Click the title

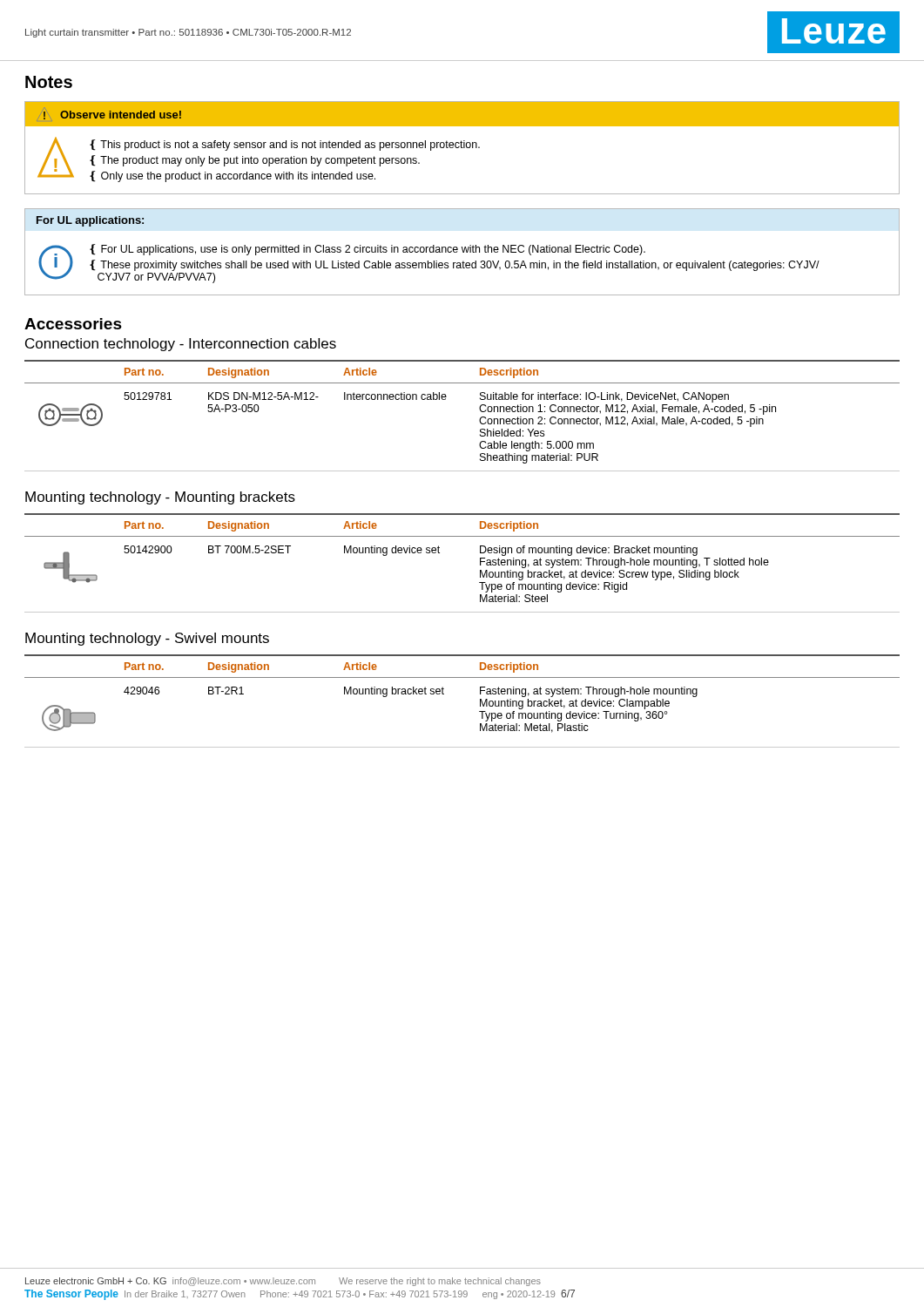[49, 82]
